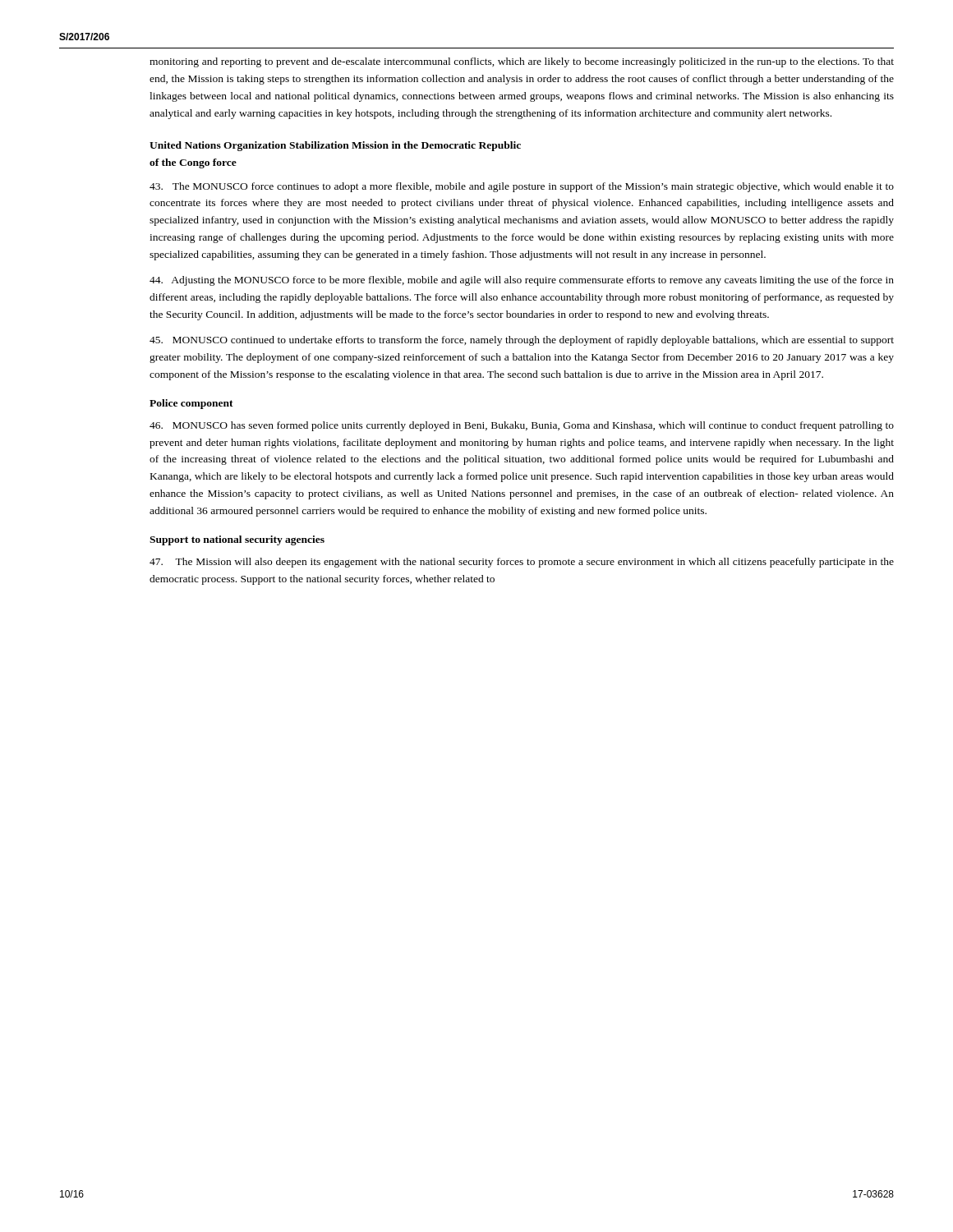953x1232 pixels.
Task: Click on the text block starting "Police component"
Action: pos(191,403)
